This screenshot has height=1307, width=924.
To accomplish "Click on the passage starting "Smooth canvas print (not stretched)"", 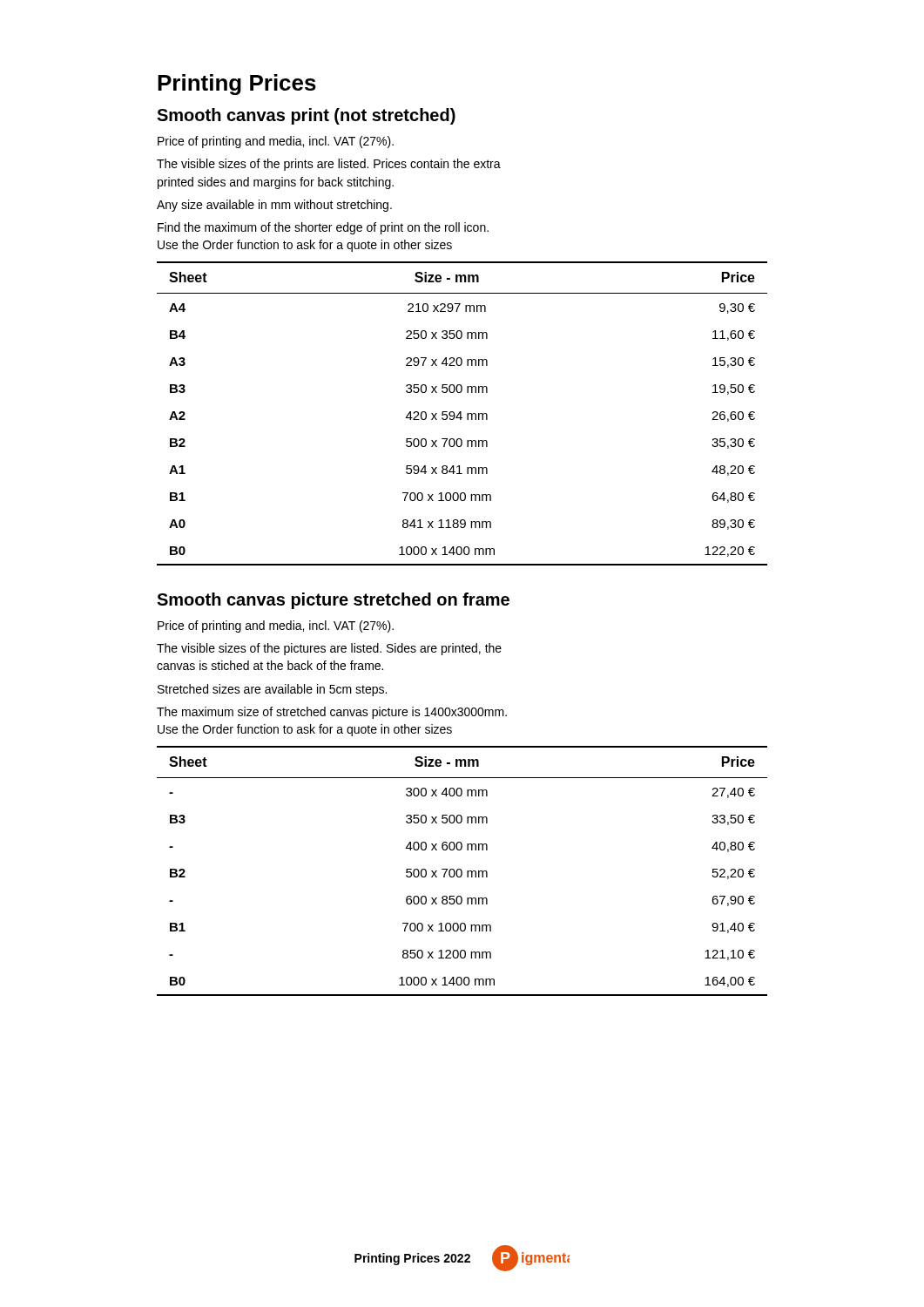I will pos(306,115).
